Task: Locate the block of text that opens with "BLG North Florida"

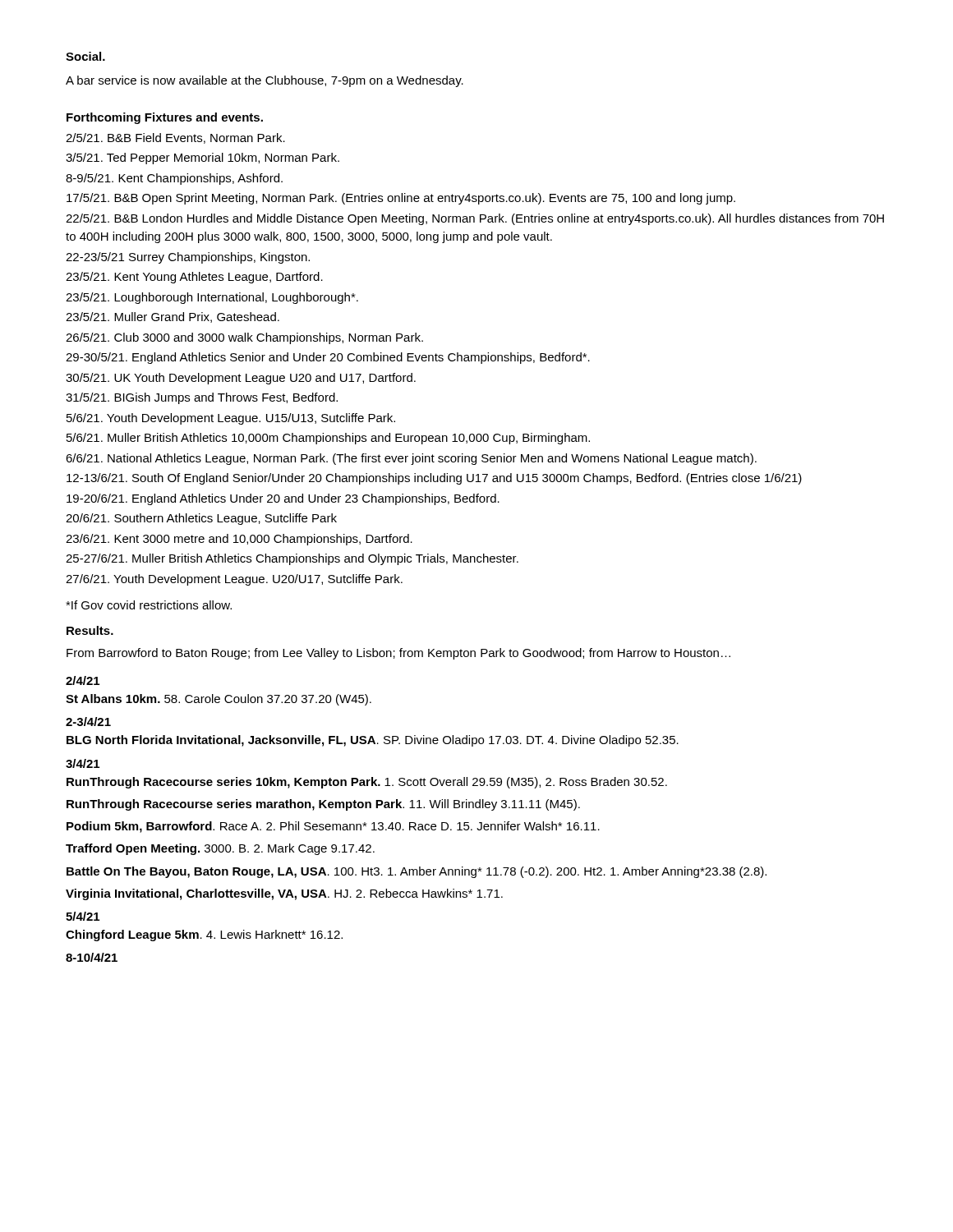Action: [x=372, y=740]
